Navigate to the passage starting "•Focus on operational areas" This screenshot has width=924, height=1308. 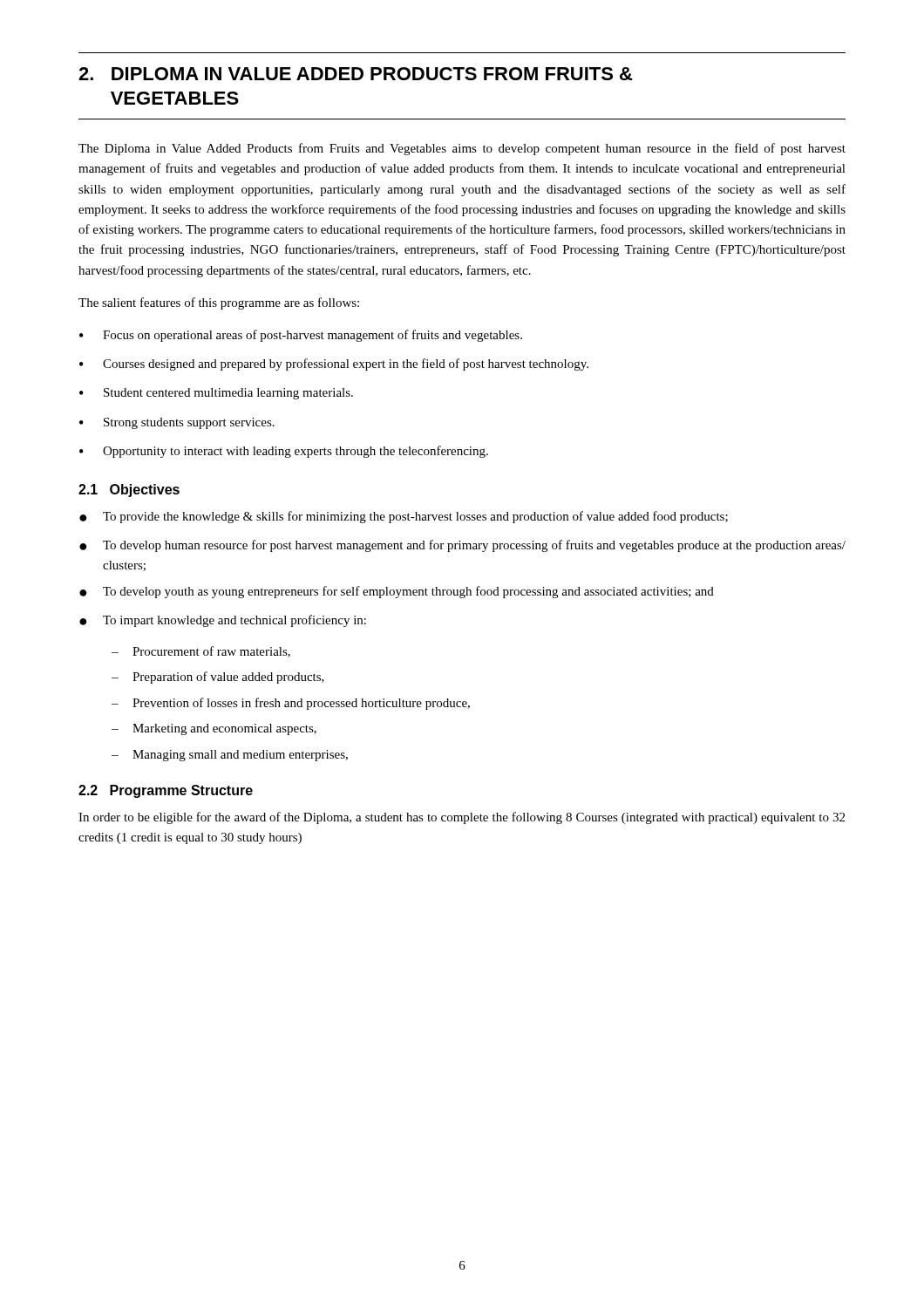tap(301, 336)
